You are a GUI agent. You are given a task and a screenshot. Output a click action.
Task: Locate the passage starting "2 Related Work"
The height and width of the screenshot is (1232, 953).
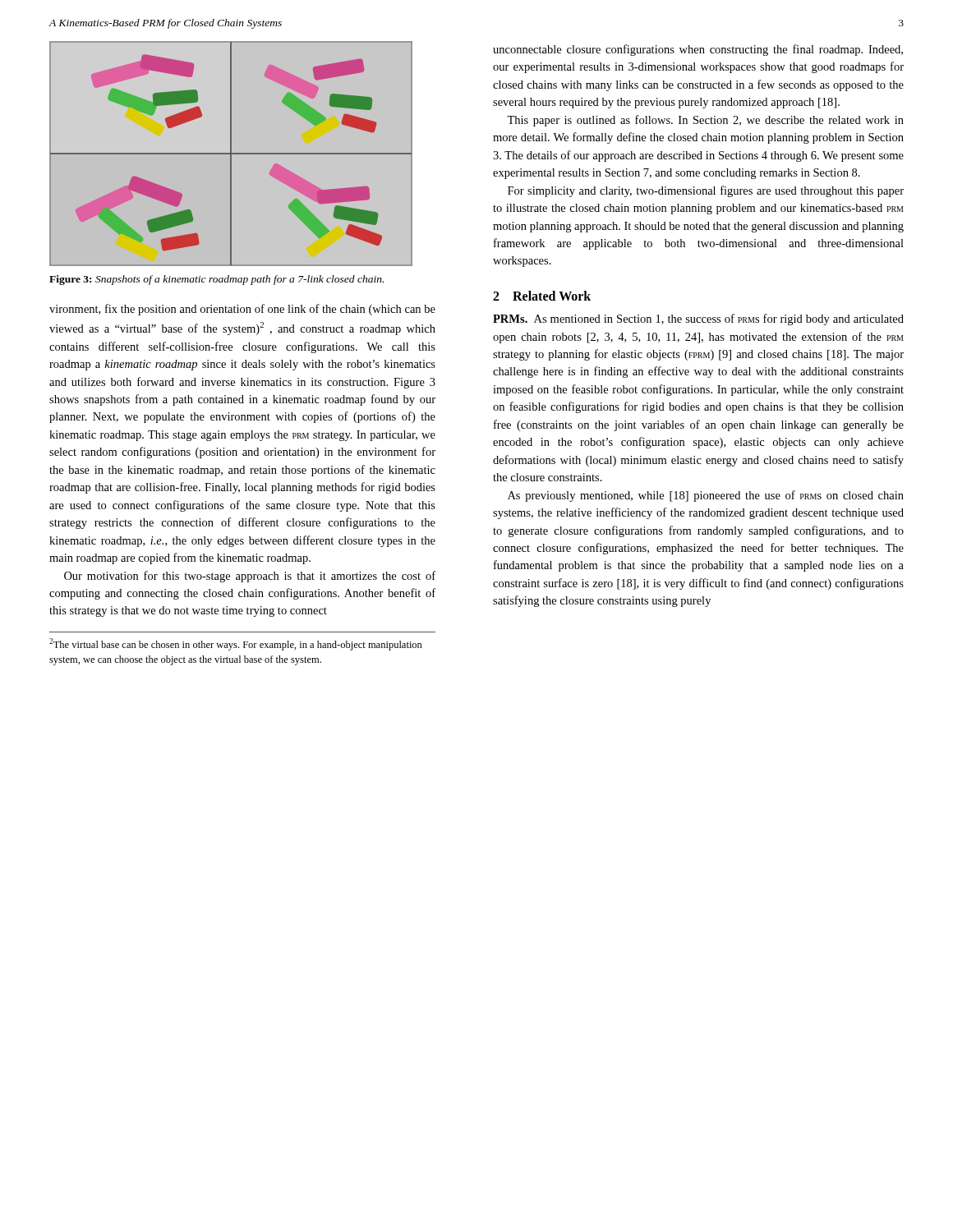[x=542, y=296]
